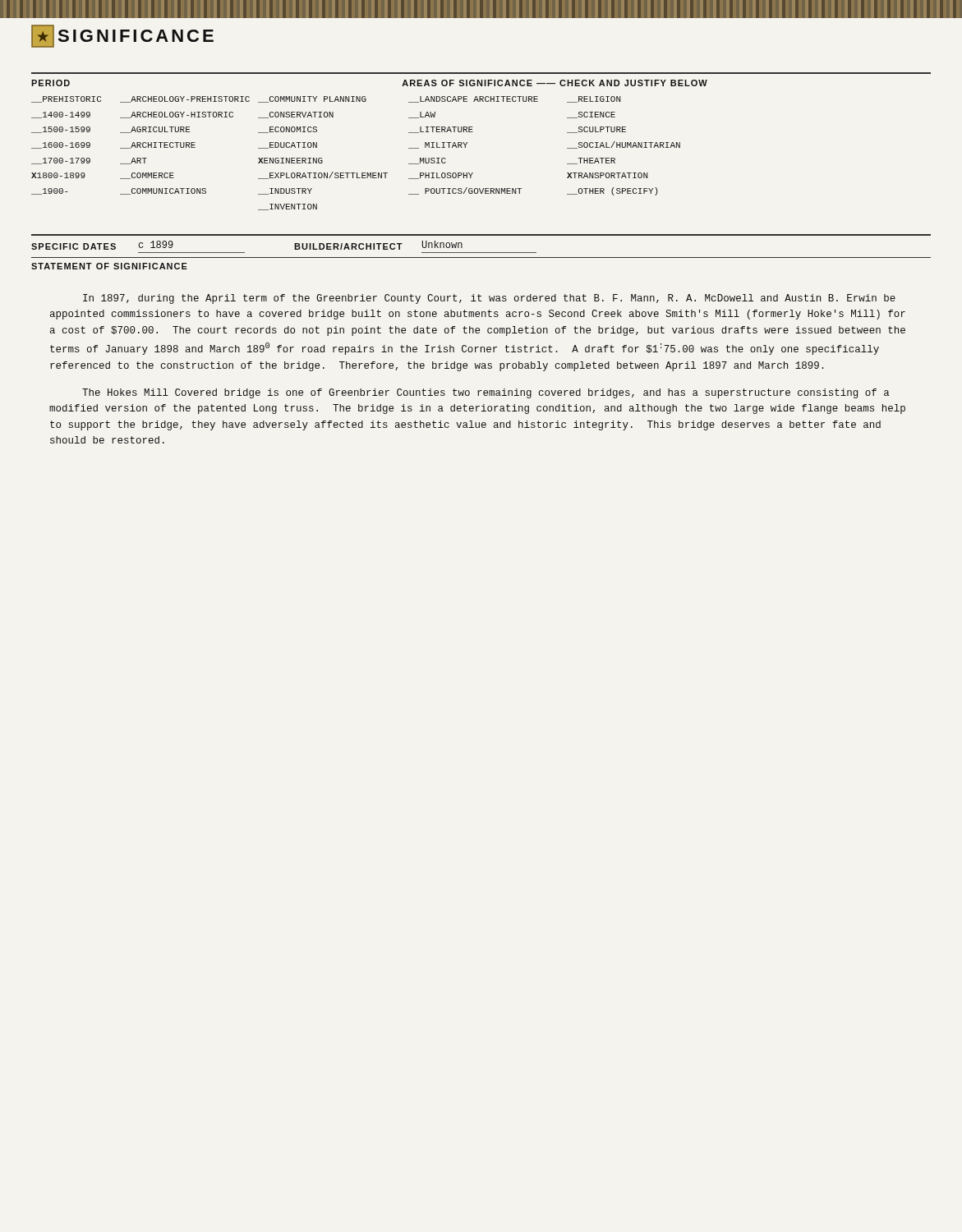962x1232 pixels.
Task: Select the table that reads "SPECIFIC DATES c"
Action: 481,246
